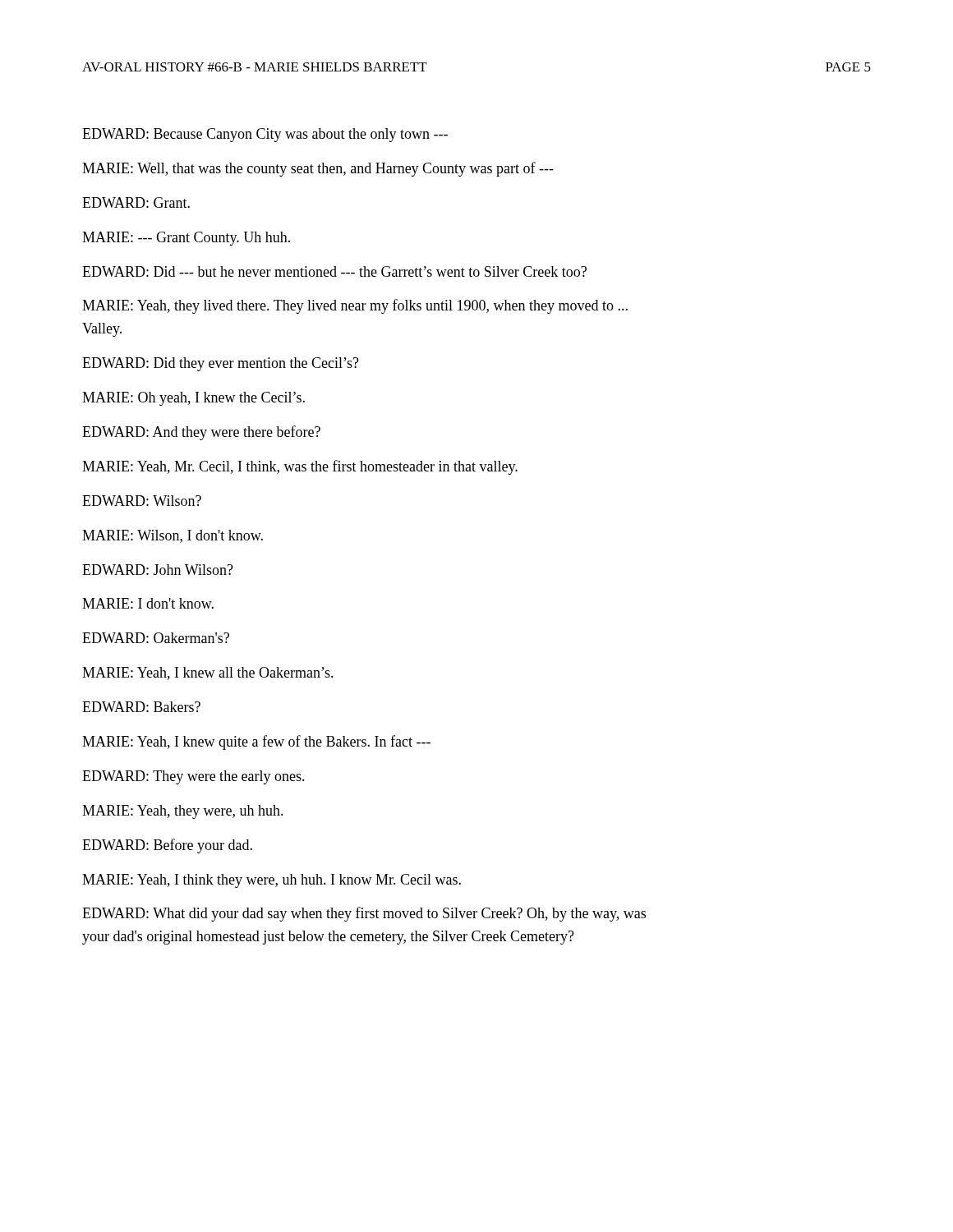Navigate to the text starting "your dad's original homestead just below"
This screenshot has height=1232, width=953.
click(x=328, y=937)
